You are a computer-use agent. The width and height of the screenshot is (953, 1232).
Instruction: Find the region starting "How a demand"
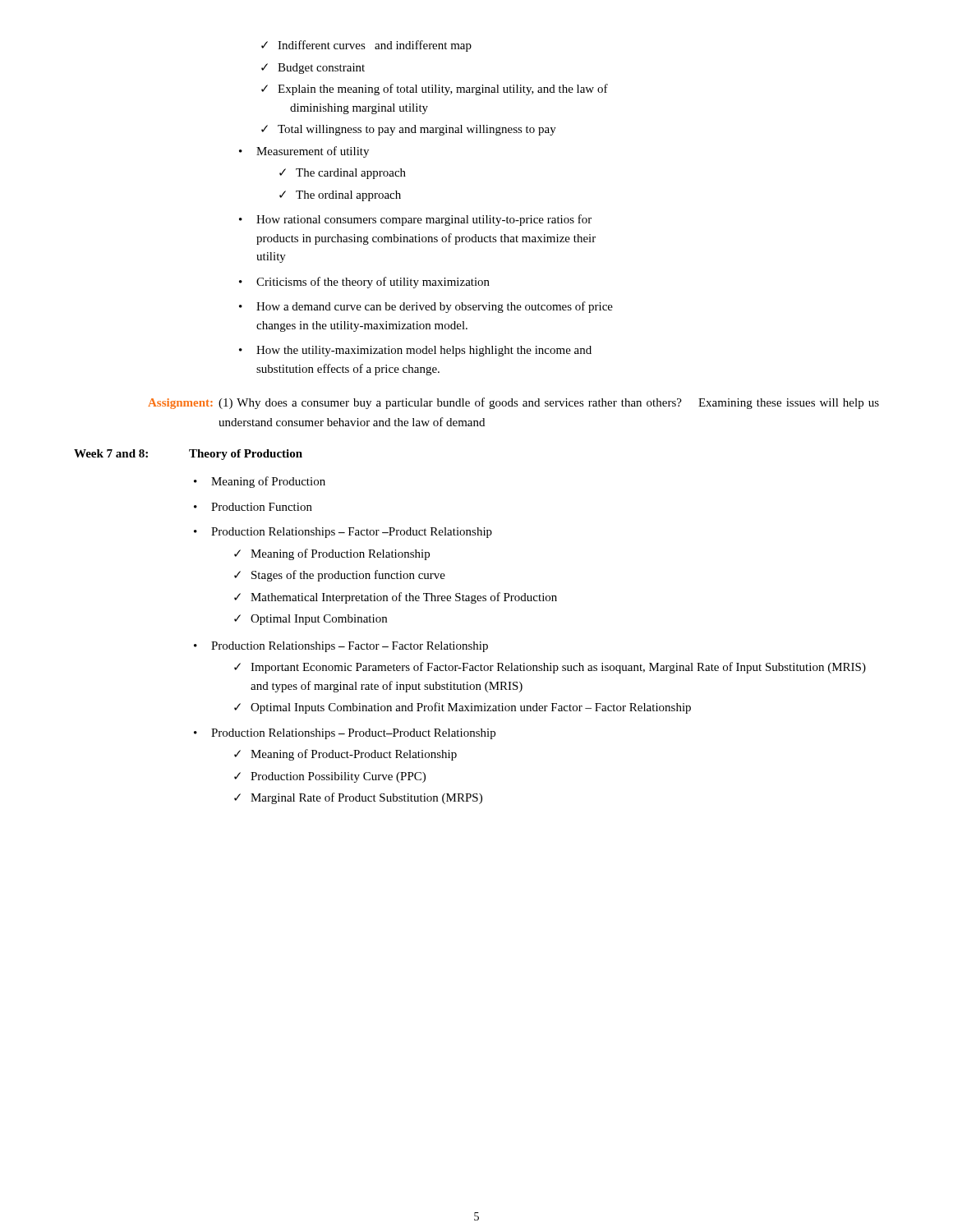point(435,316)
